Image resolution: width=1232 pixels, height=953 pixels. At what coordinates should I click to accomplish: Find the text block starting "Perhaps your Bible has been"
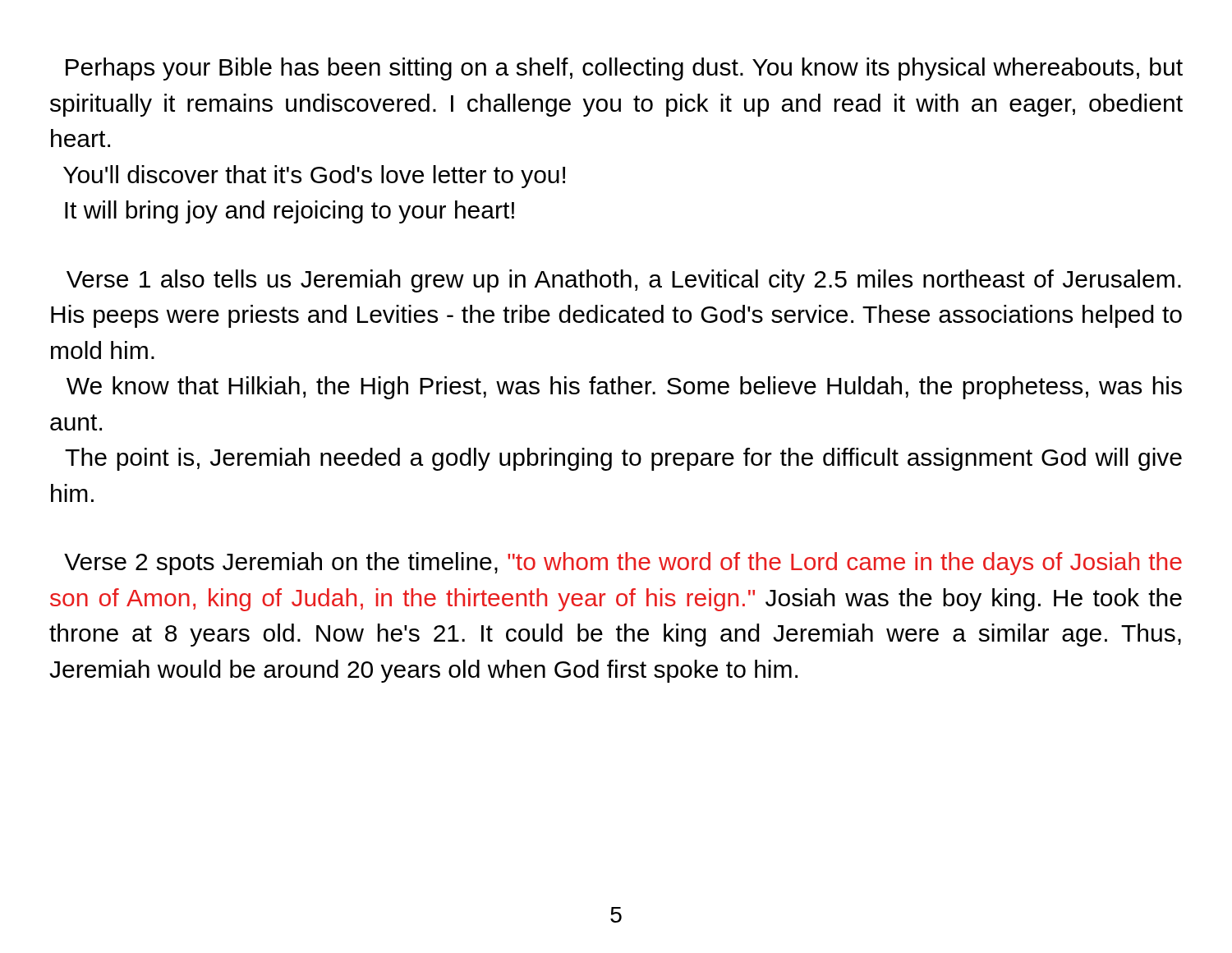pyautogui.click(x=624, y=69)
